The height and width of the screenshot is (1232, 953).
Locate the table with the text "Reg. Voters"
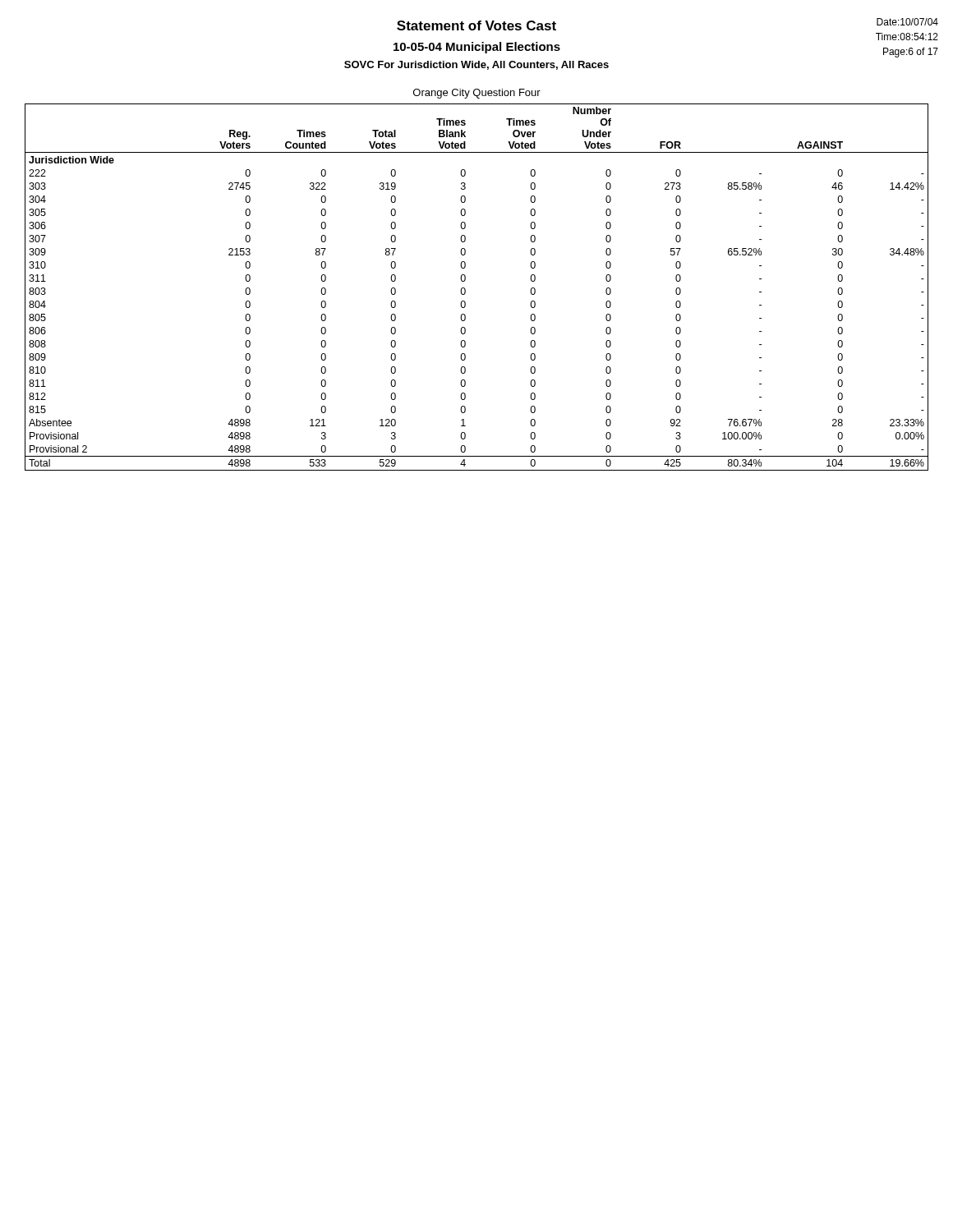click(476, 287)
